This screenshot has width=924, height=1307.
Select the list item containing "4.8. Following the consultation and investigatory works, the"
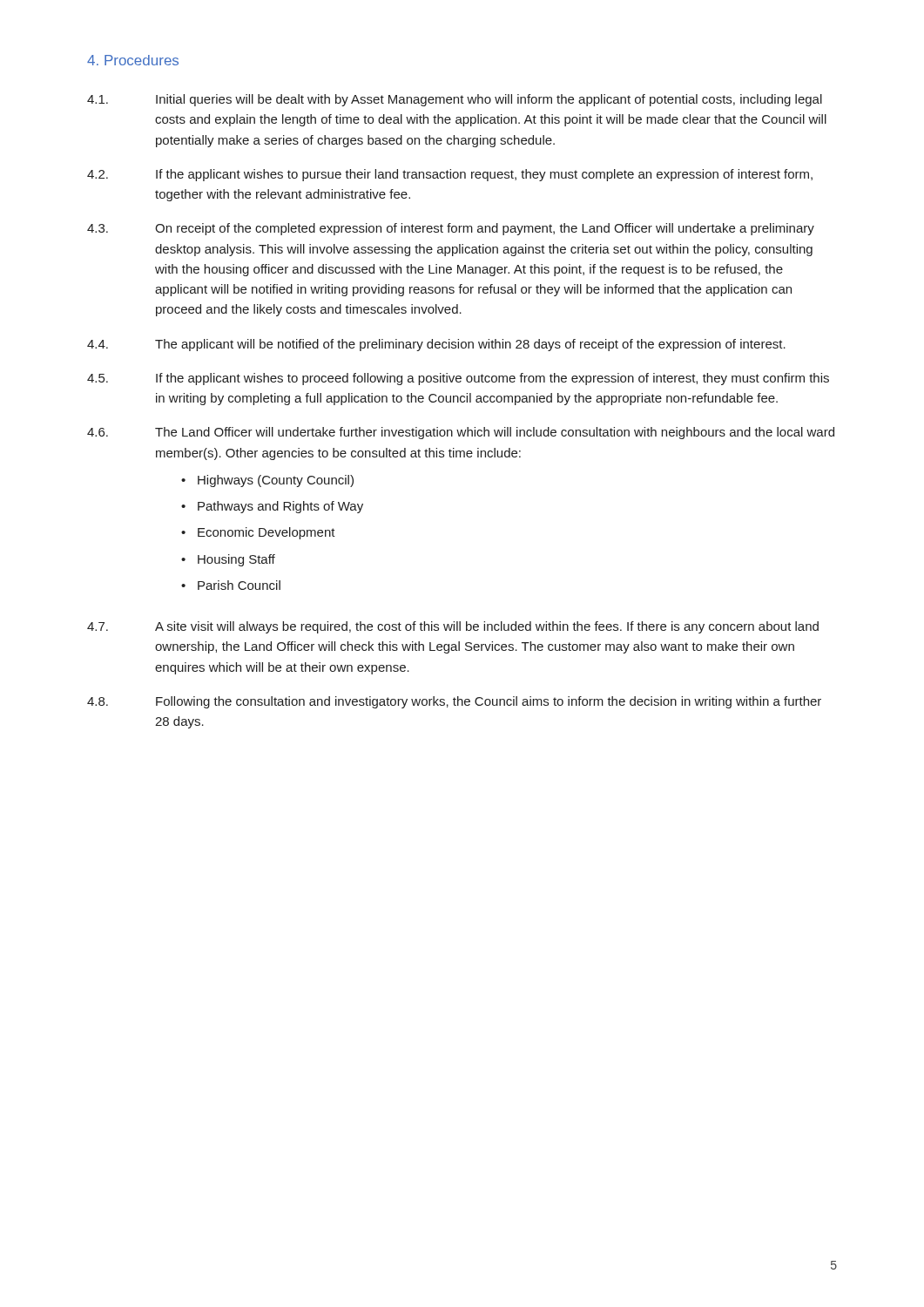[462, 711]
